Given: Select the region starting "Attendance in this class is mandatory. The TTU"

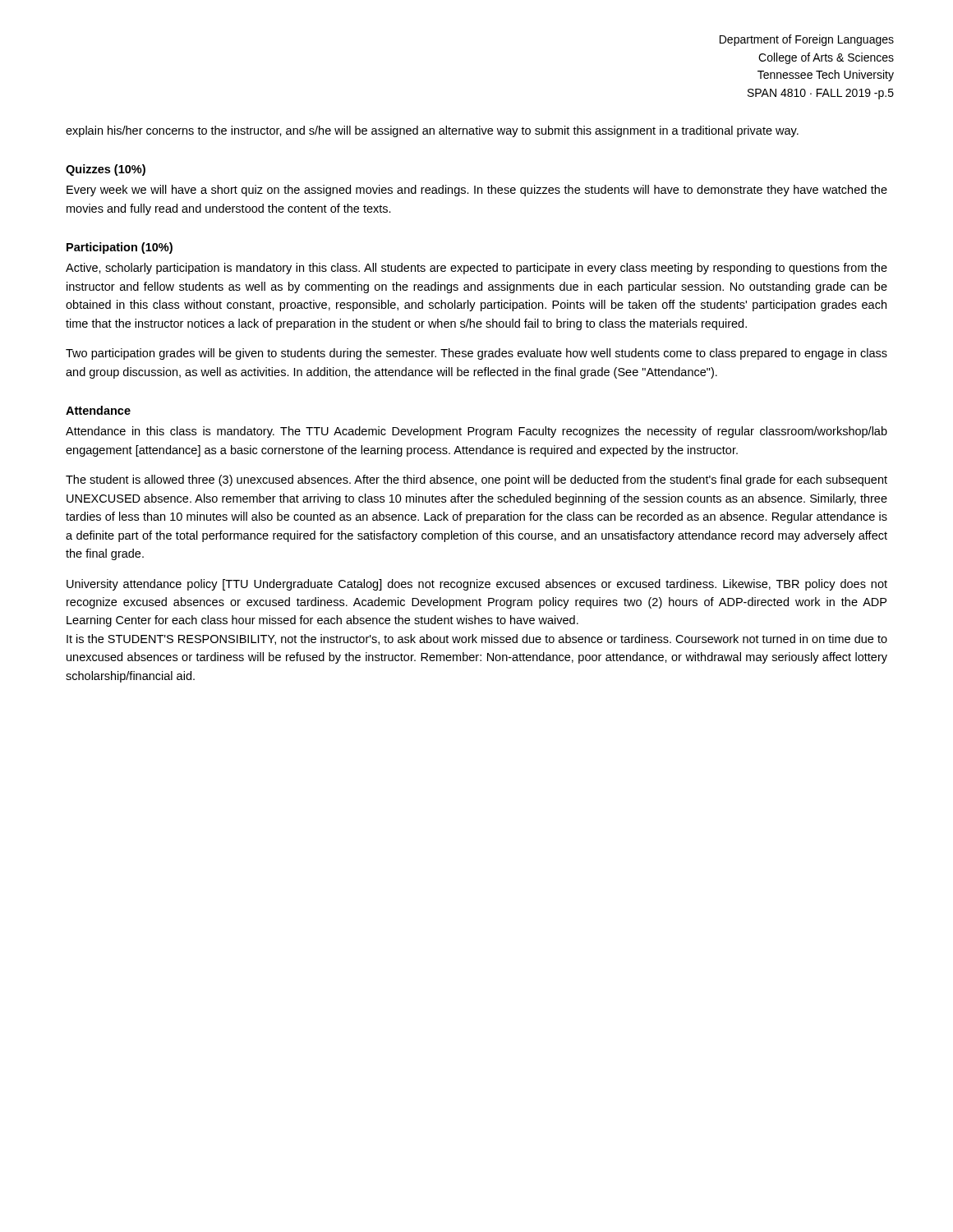Looking at the screenshot, I should point(476,441).
